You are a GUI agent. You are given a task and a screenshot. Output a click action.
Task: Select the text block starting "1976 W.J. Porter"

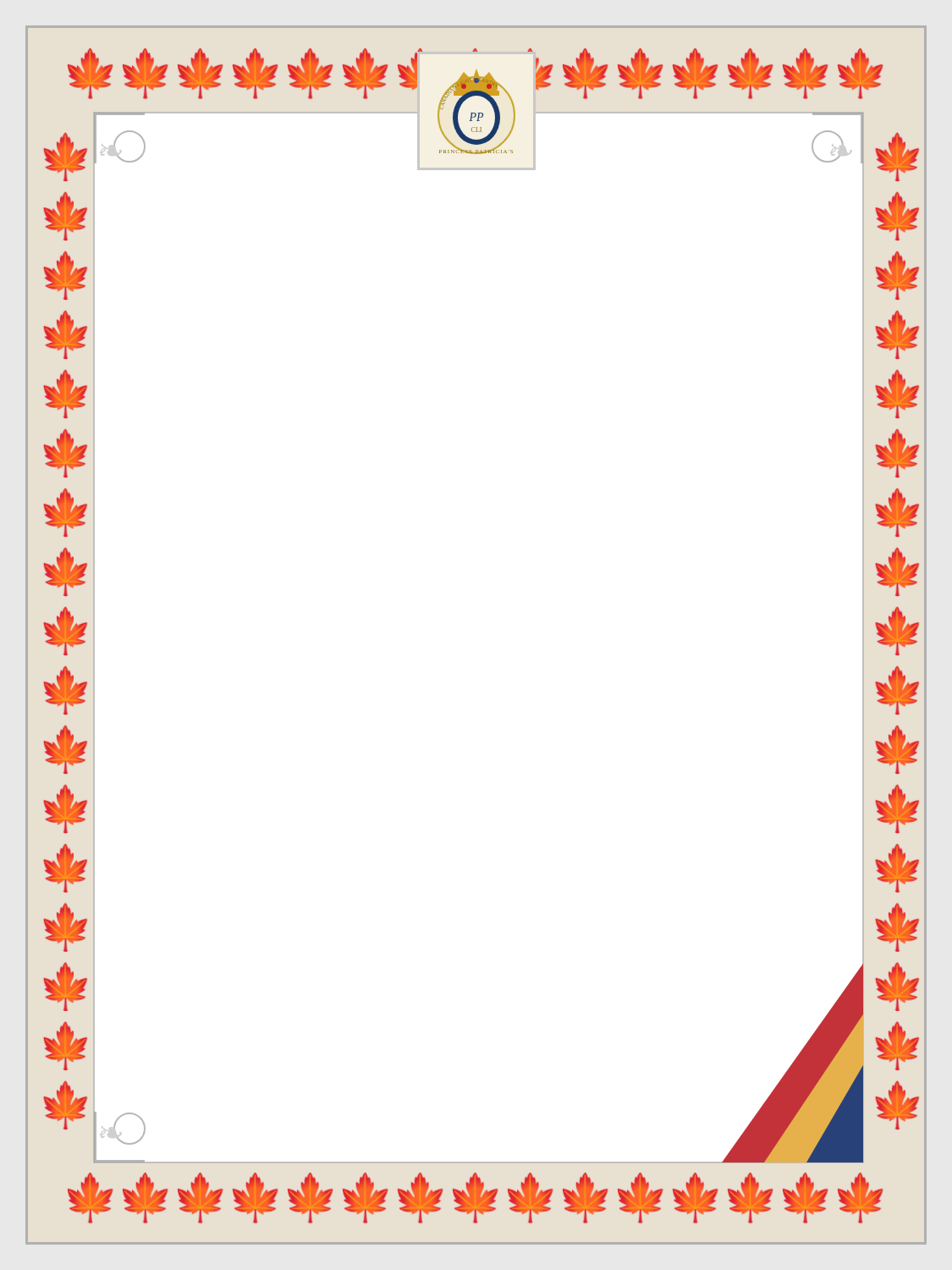pyautogui.click(x=94, y=542)
